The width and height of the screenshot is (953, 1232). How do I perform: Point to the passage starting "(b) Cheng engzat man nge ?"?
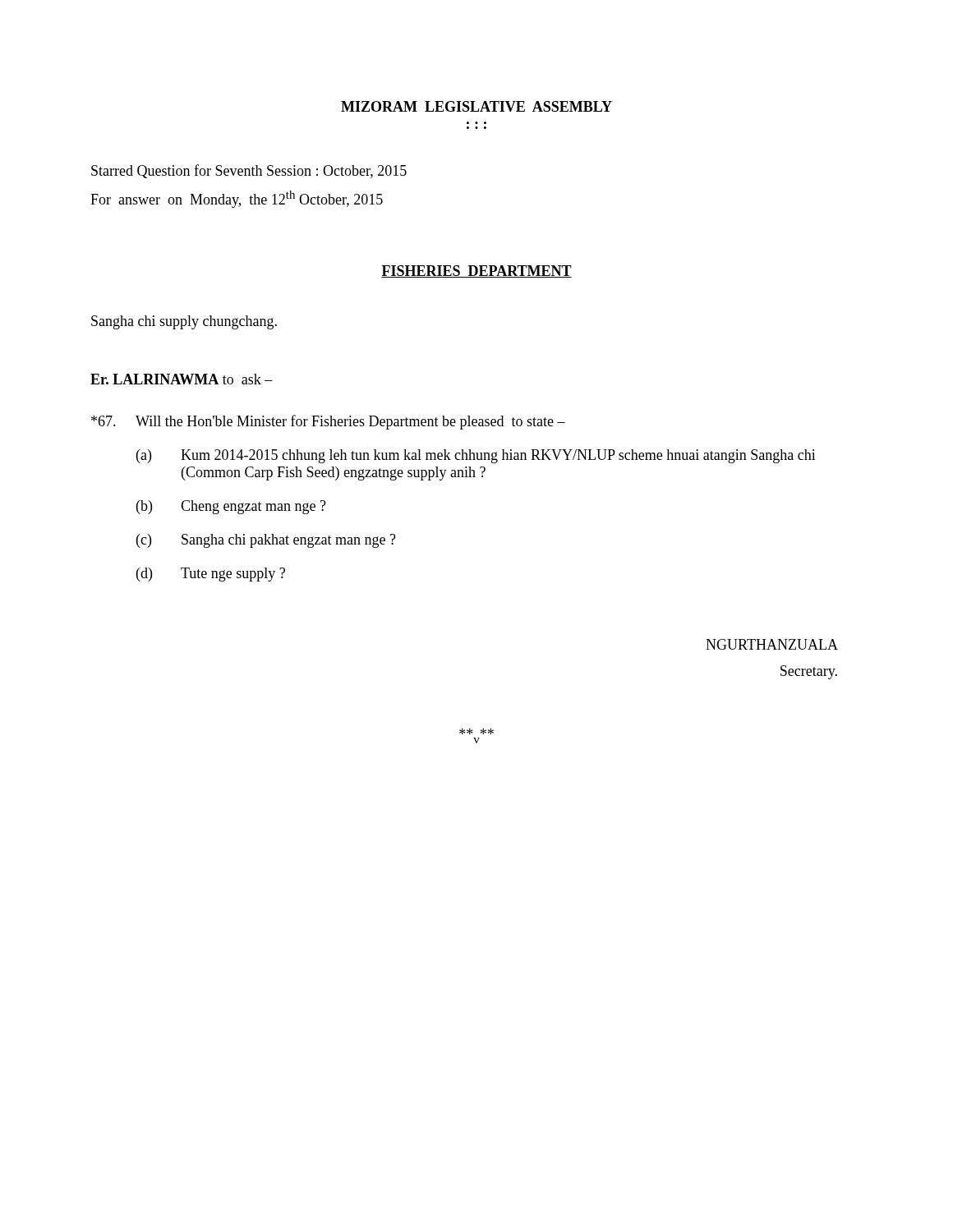[231, 506]
